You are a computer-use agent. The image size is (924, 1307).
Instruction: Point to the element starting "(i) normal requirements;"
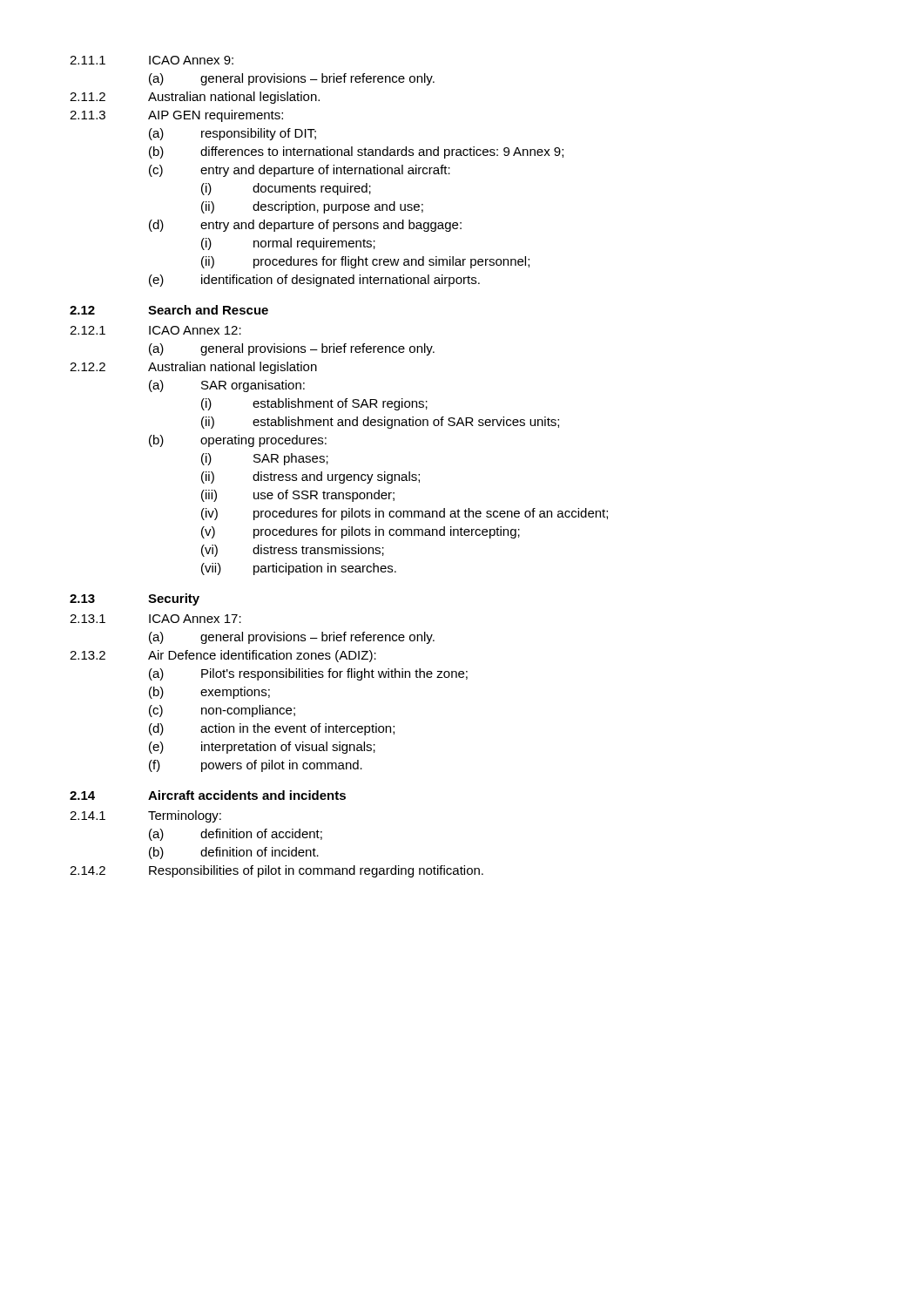tap(288, 244)
